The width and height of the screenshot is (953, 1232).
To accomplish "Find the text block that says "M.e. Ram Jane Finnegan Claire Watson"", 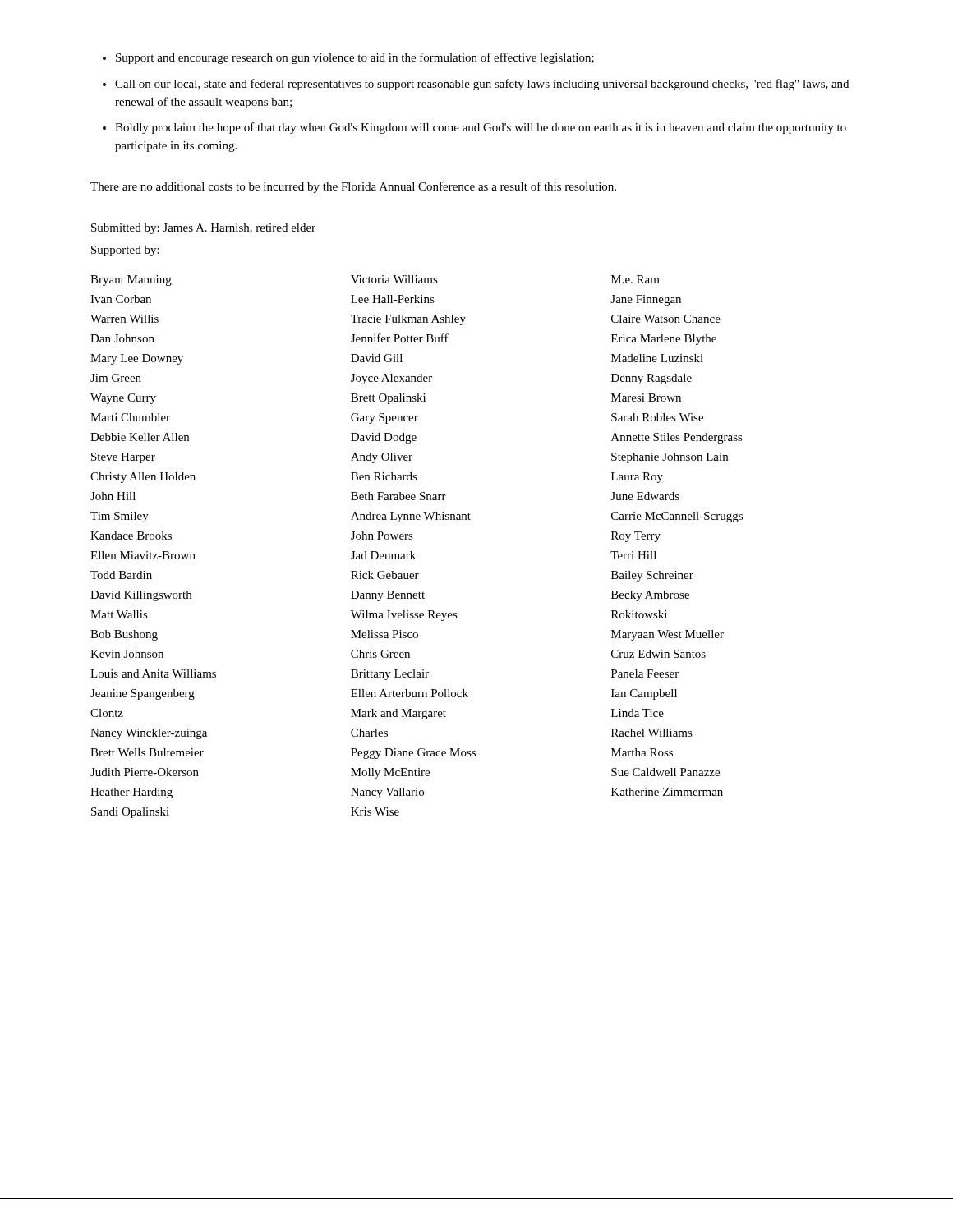I will tap(635, 279).
